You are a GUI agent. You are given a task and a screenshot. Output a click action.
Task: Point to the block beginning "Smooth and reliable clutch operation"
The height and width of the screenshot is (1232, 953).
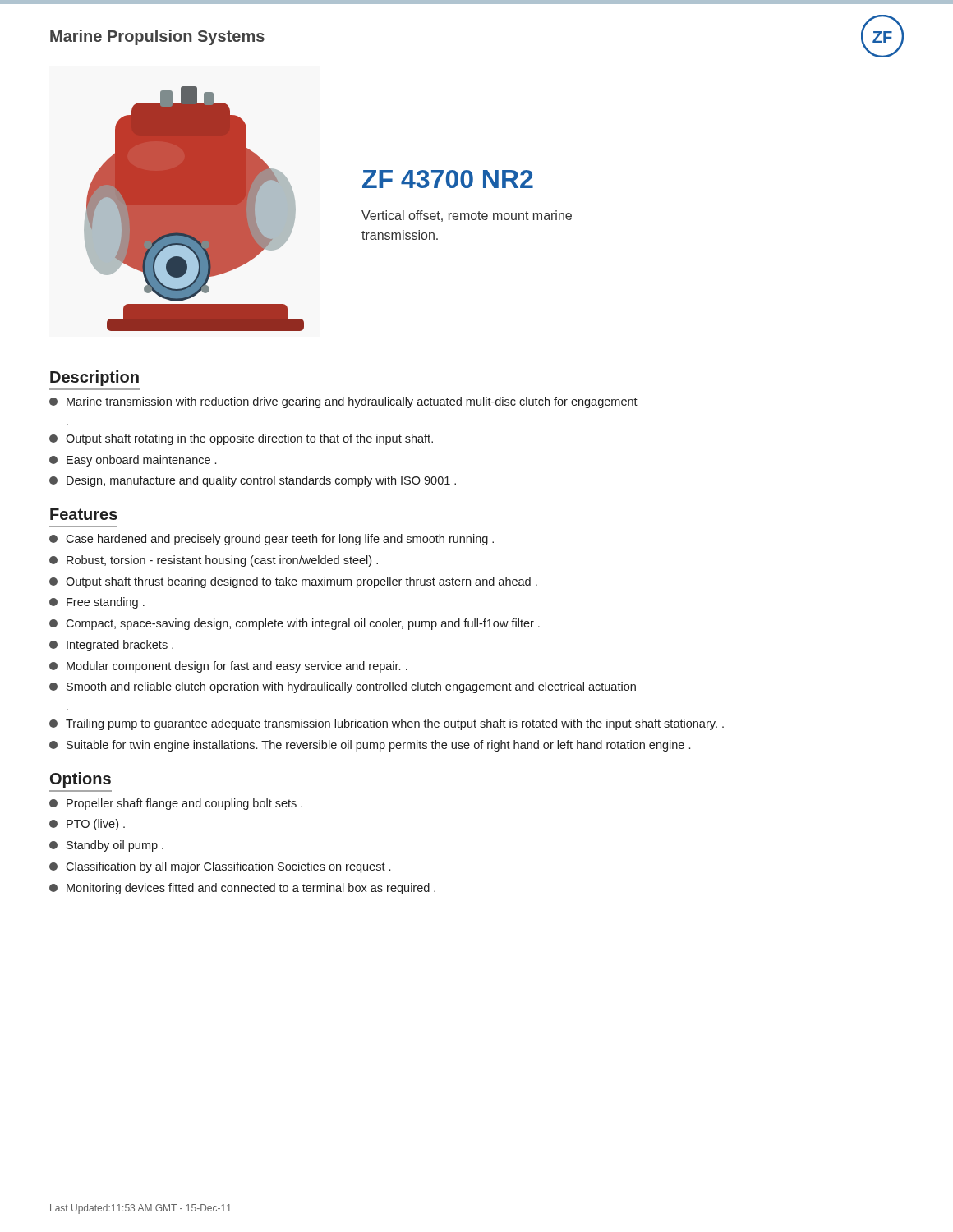click(x=476, y=688)
